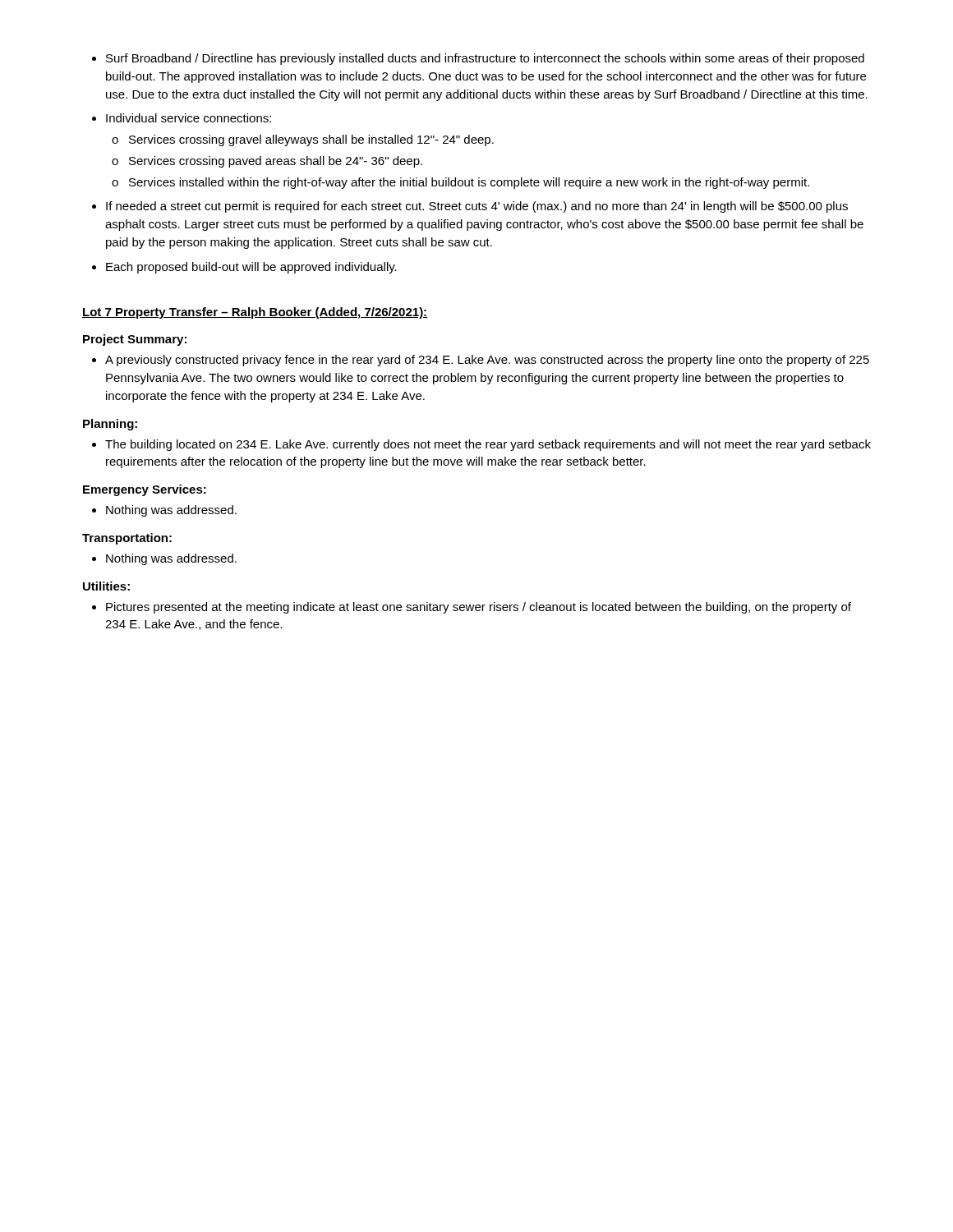Click on the section header that says "Project Summary:"
The width and height of the screenshot is (953, 1232).
click(135, 339)
